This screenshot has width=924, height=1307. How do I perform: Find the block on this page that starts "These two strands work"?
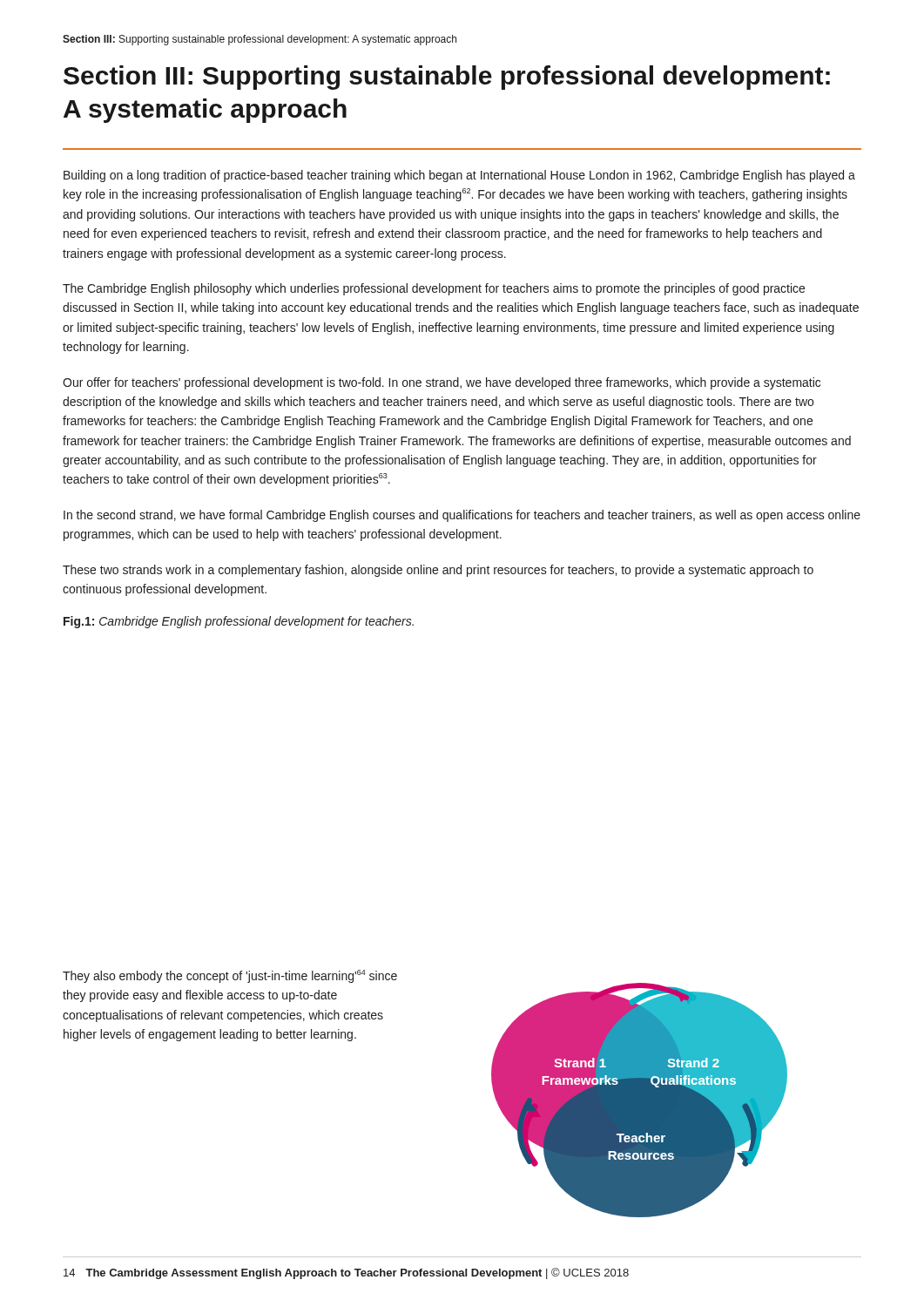tap(462, 579)
